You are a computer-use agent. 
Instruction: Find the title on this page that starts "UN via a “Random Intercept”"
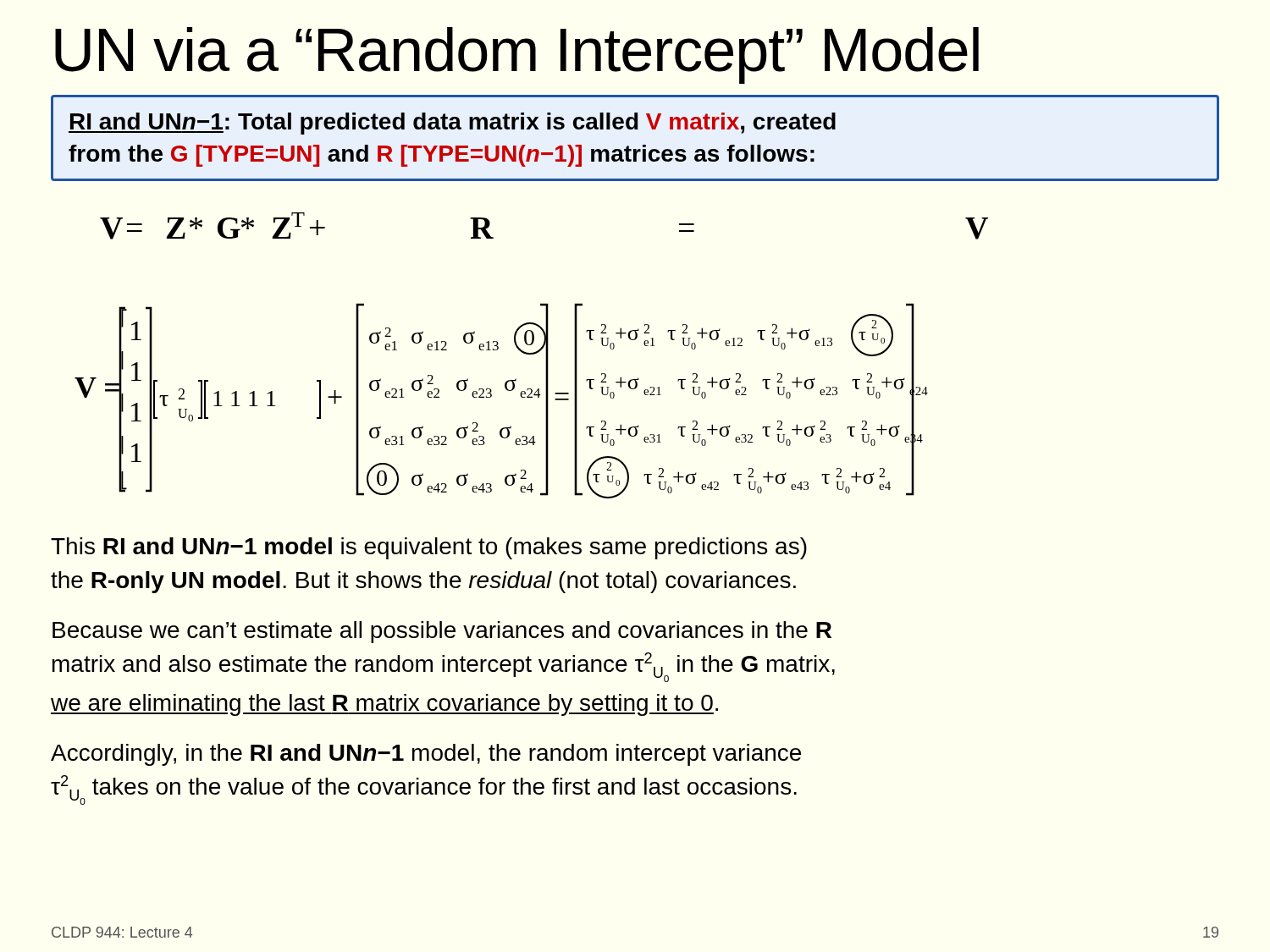pyautogui.click(x=516, y=50)
